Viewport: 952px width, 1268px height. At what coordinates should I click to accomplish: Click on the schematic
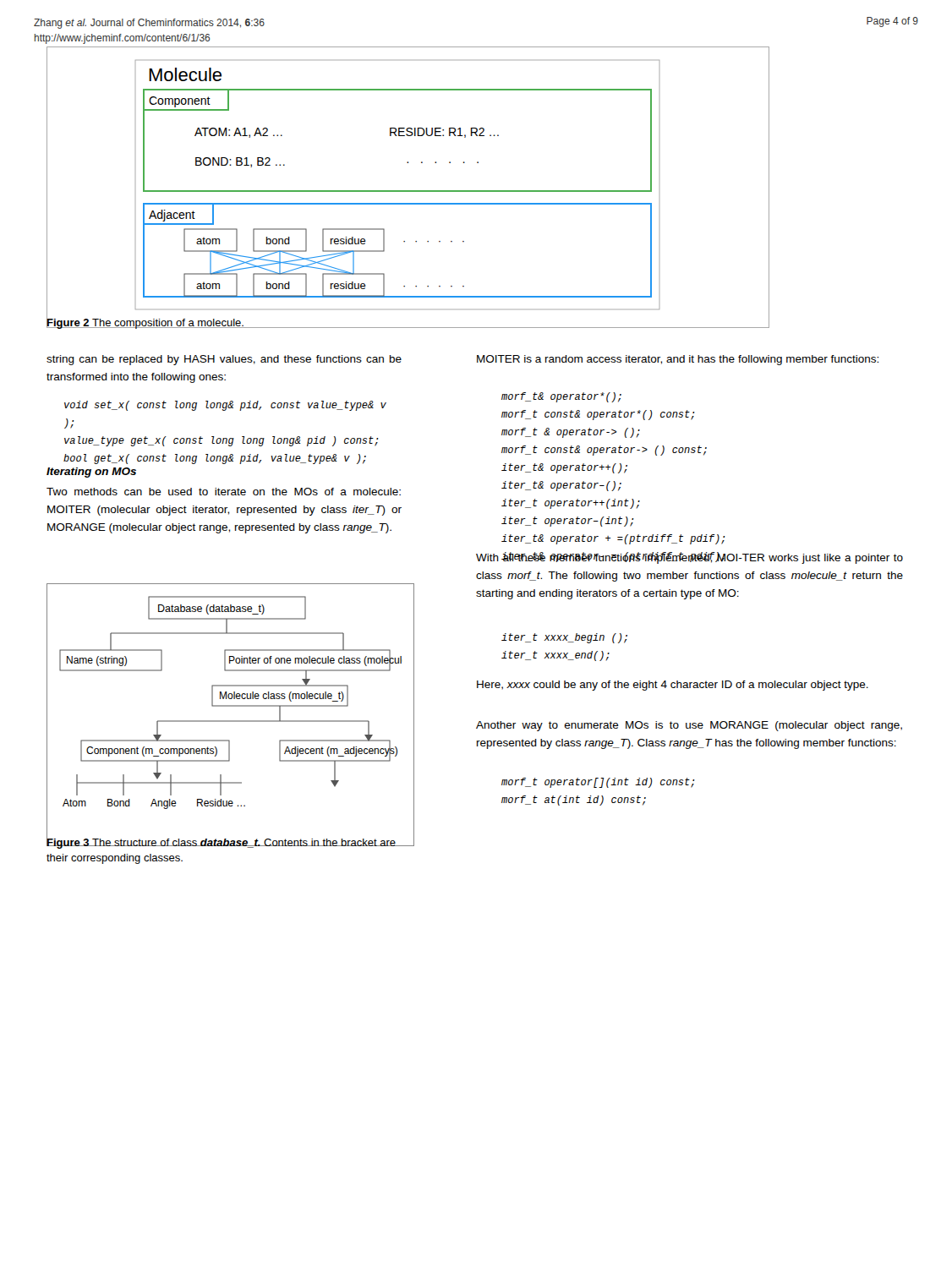tap(408, 187)
